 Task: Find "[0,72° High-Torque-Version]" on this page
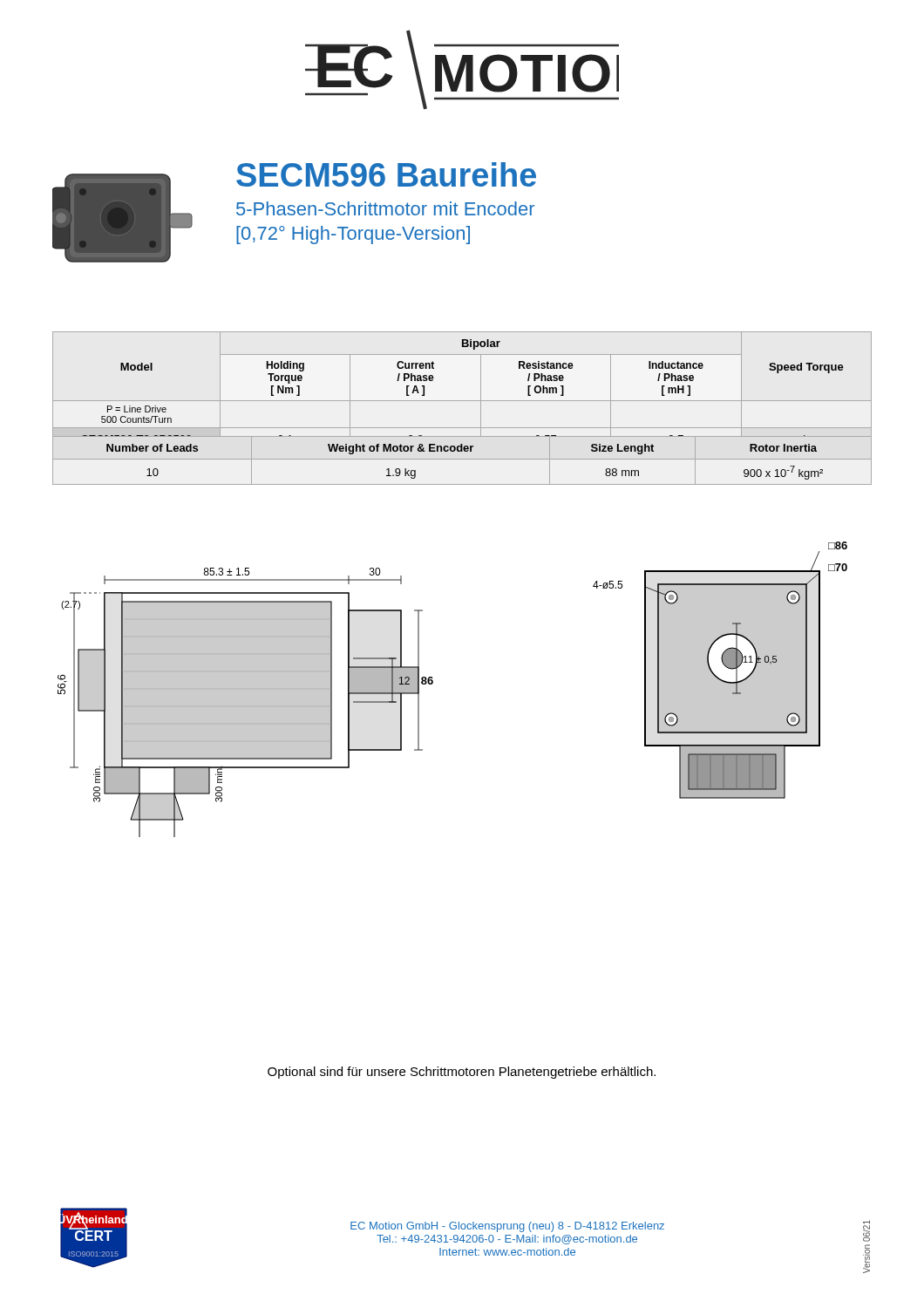(x=386, y=234)
